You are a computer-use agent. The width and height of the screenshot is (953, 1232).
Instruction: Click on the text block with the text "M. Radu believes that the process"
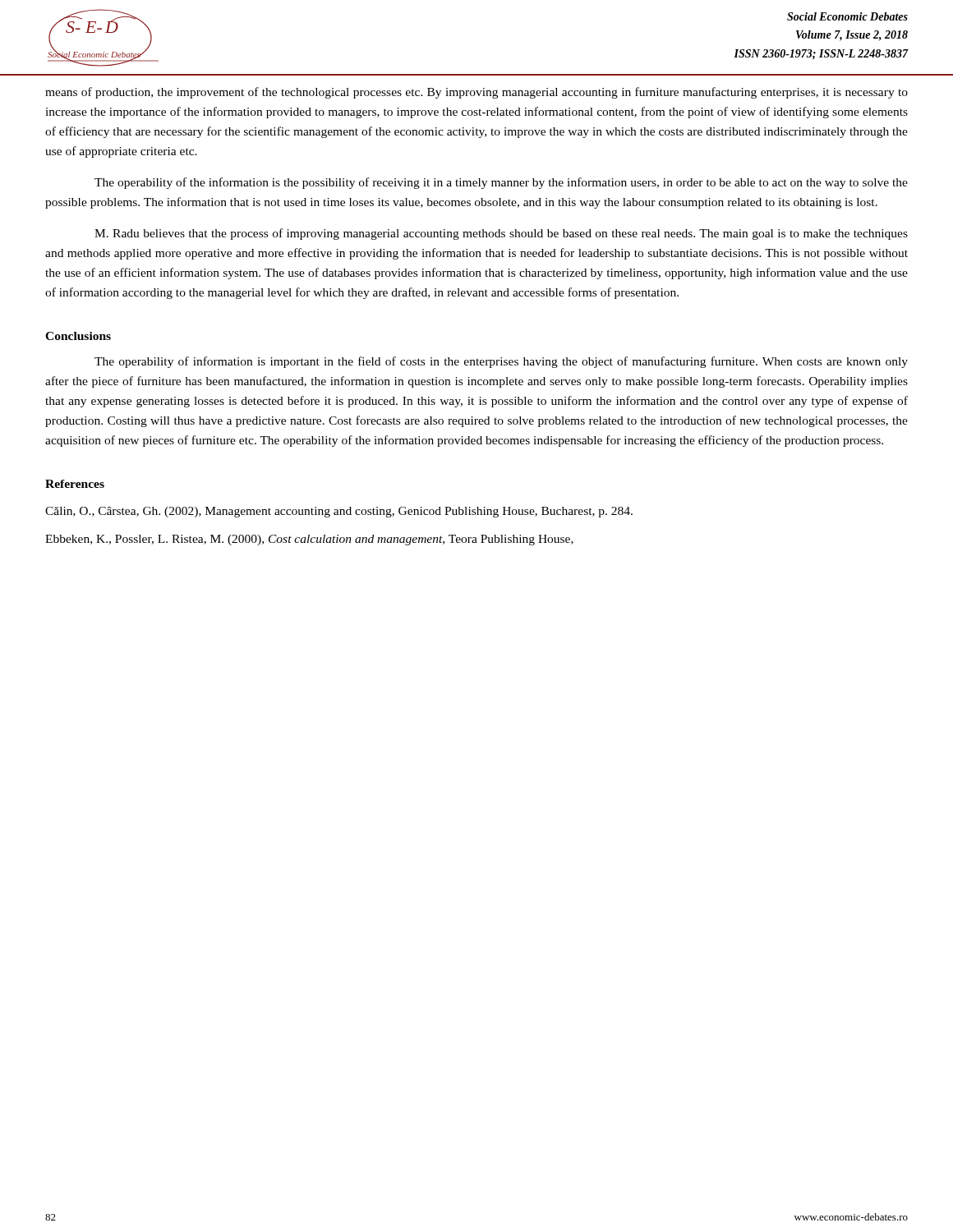point(476,263)
